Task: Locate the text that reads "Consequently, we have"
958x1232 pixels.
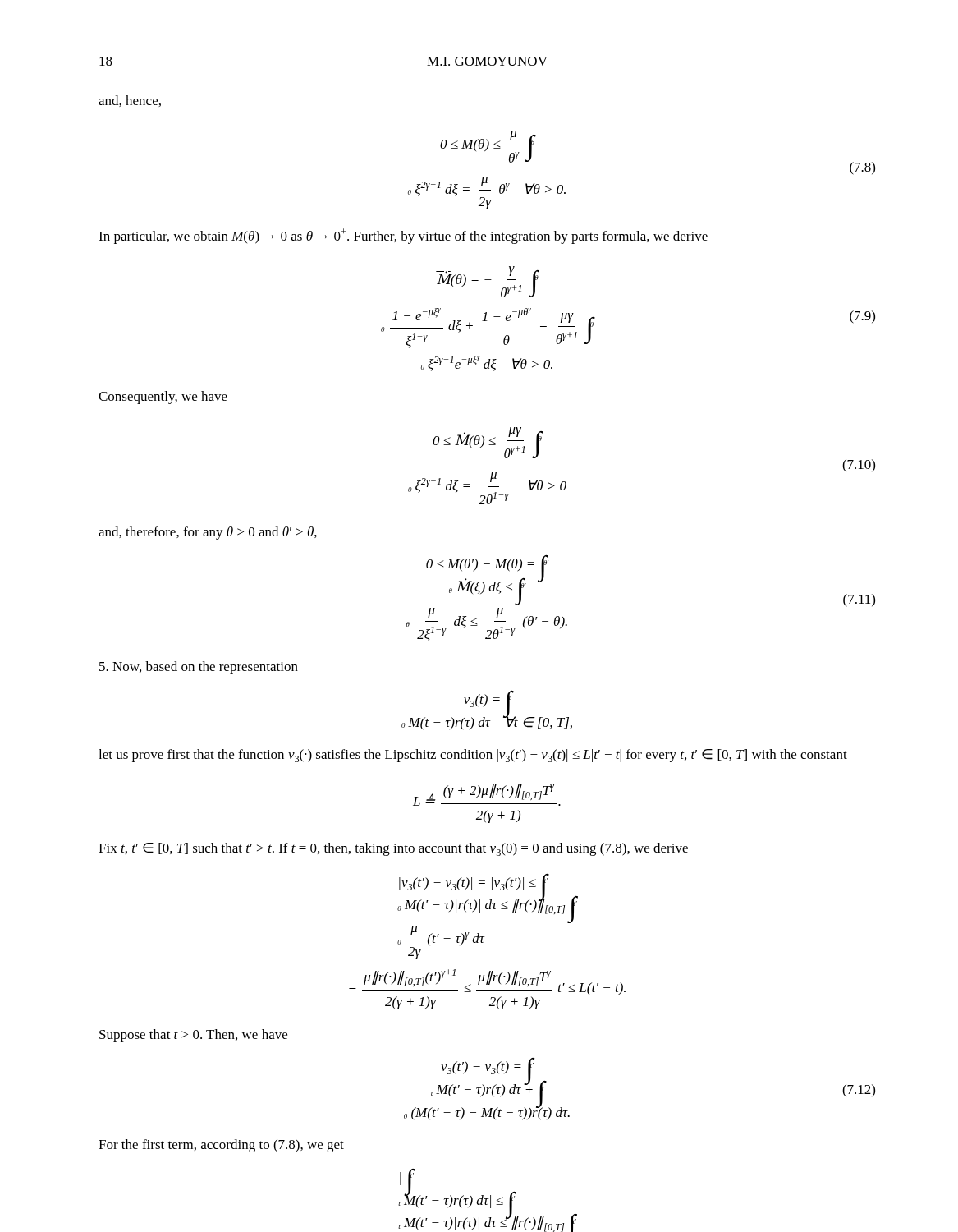Action: pos(163,396)
